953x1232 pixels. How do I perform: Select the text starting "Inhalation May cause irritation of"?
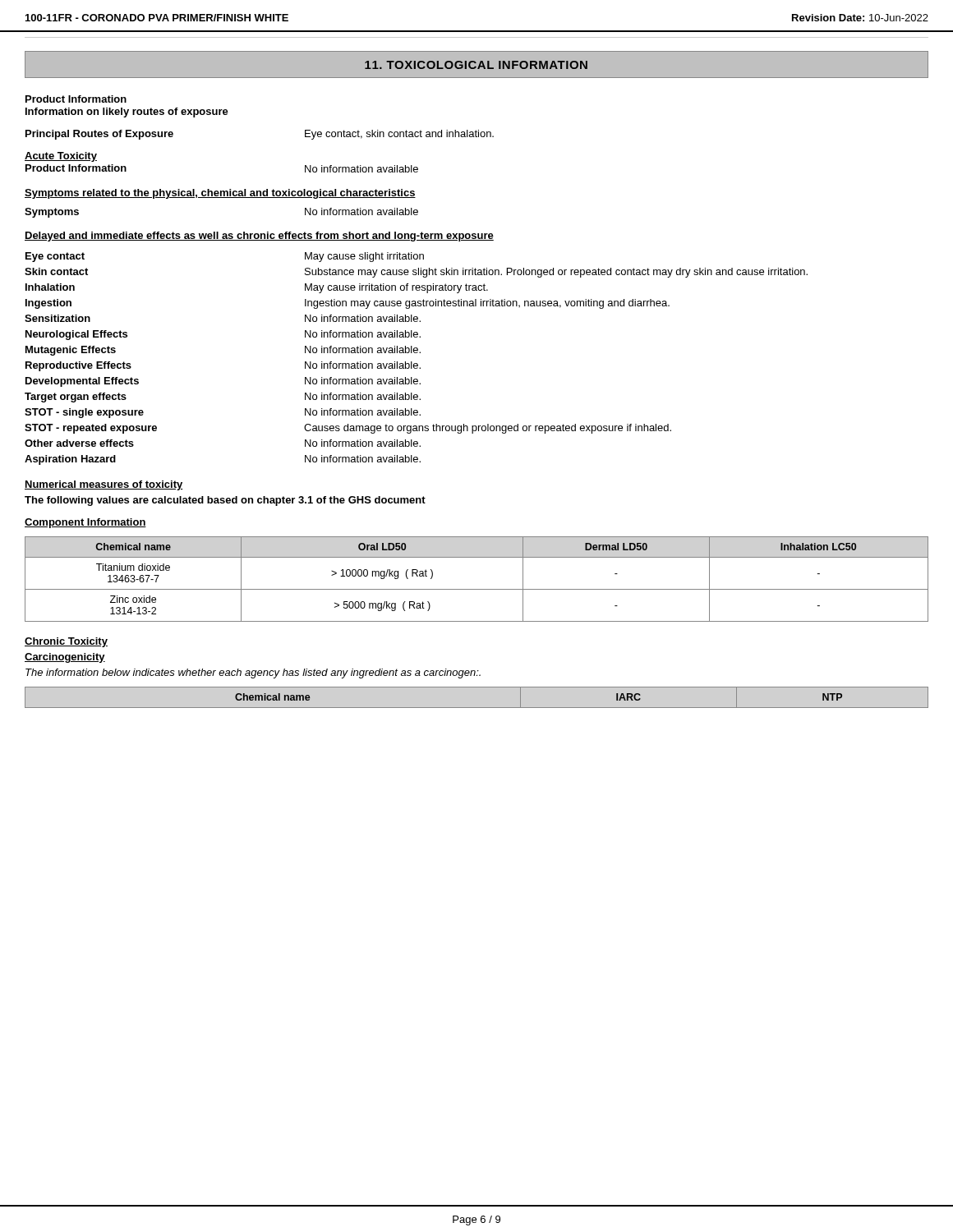(476, 287)
